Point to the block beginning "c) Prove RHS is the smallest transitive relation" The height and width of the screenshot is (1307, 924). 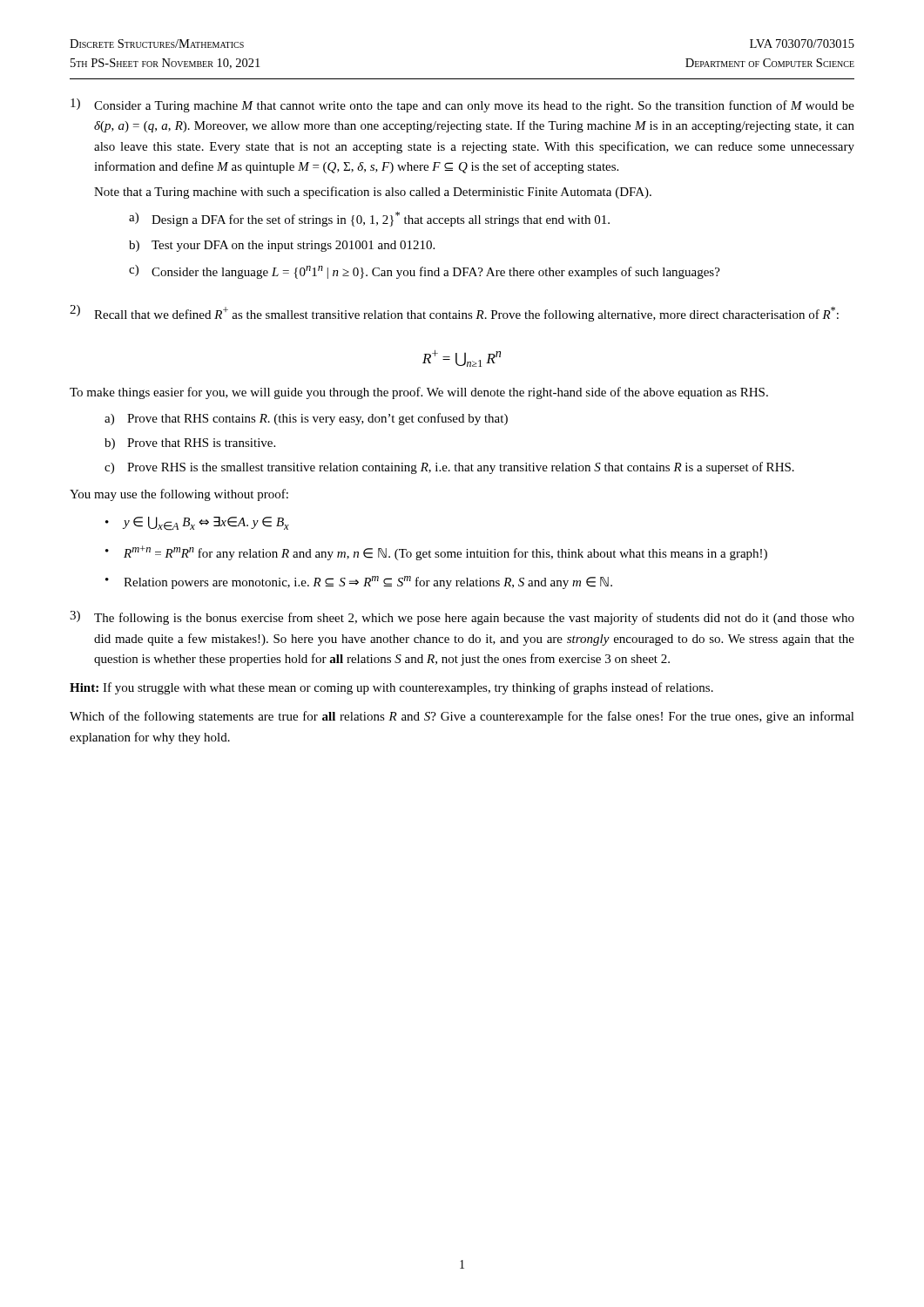479,468
